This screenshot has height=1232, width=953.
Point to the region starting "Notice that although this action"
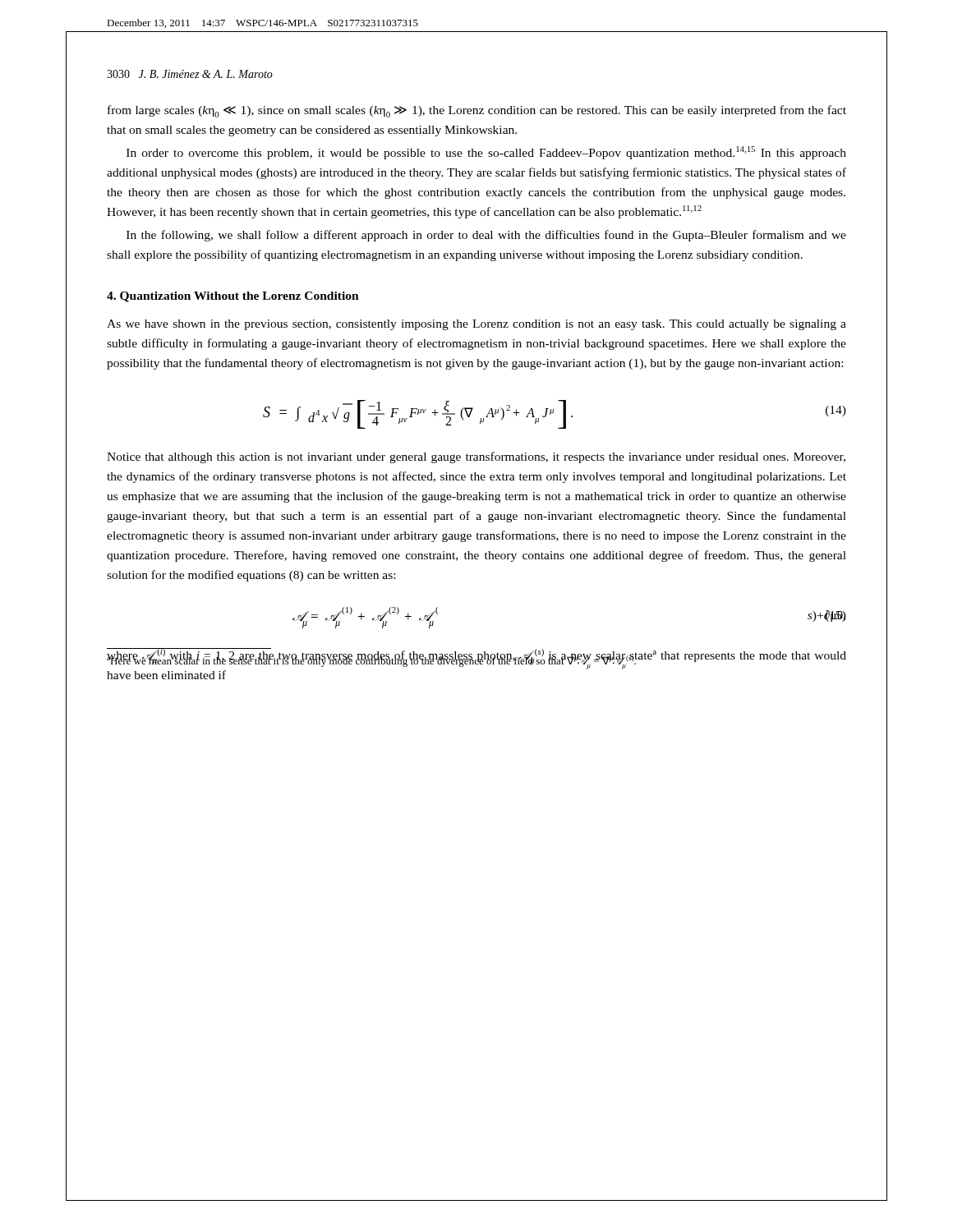(x=476, y=516)
